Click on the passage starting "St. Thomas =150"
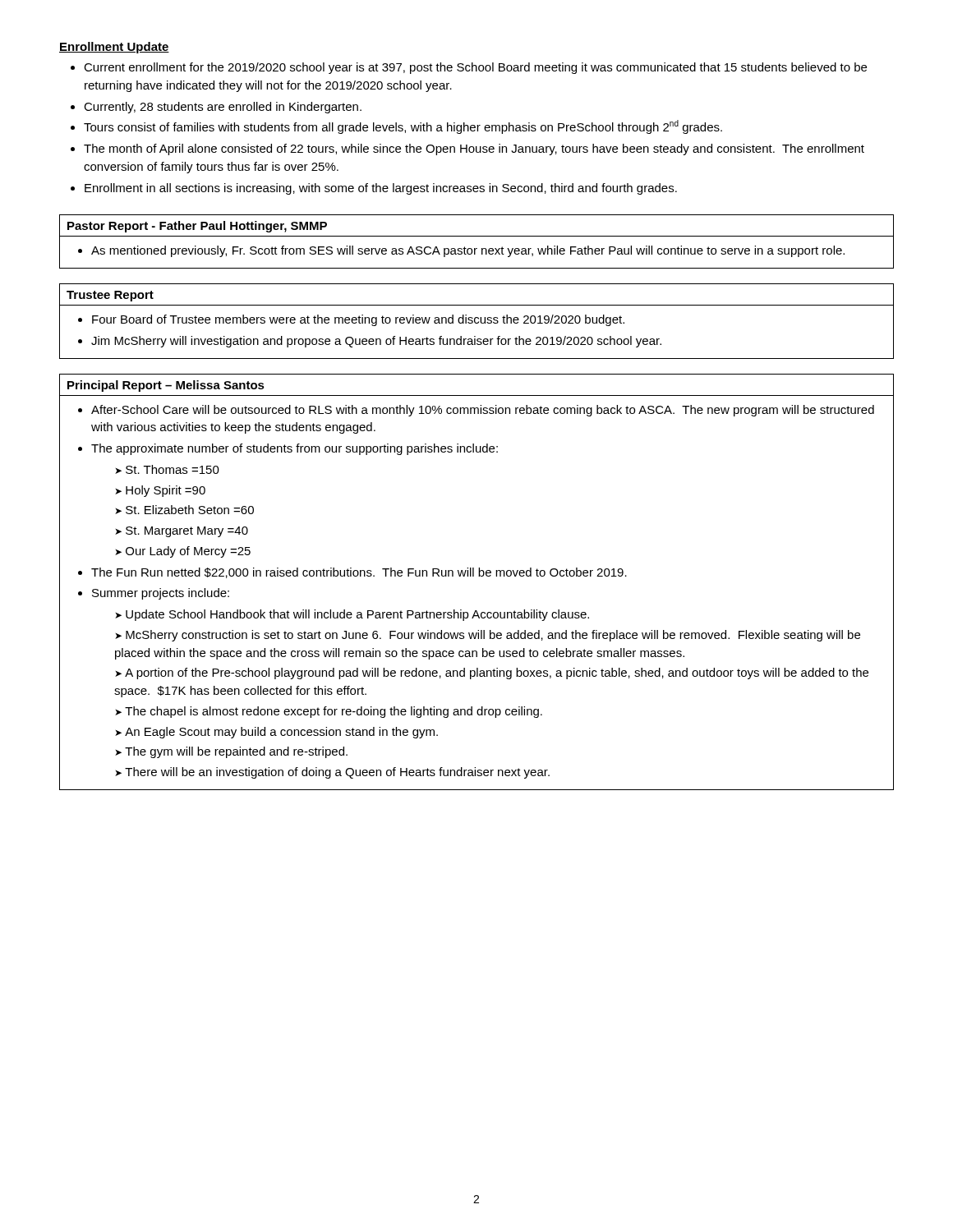 pos(172,469)
